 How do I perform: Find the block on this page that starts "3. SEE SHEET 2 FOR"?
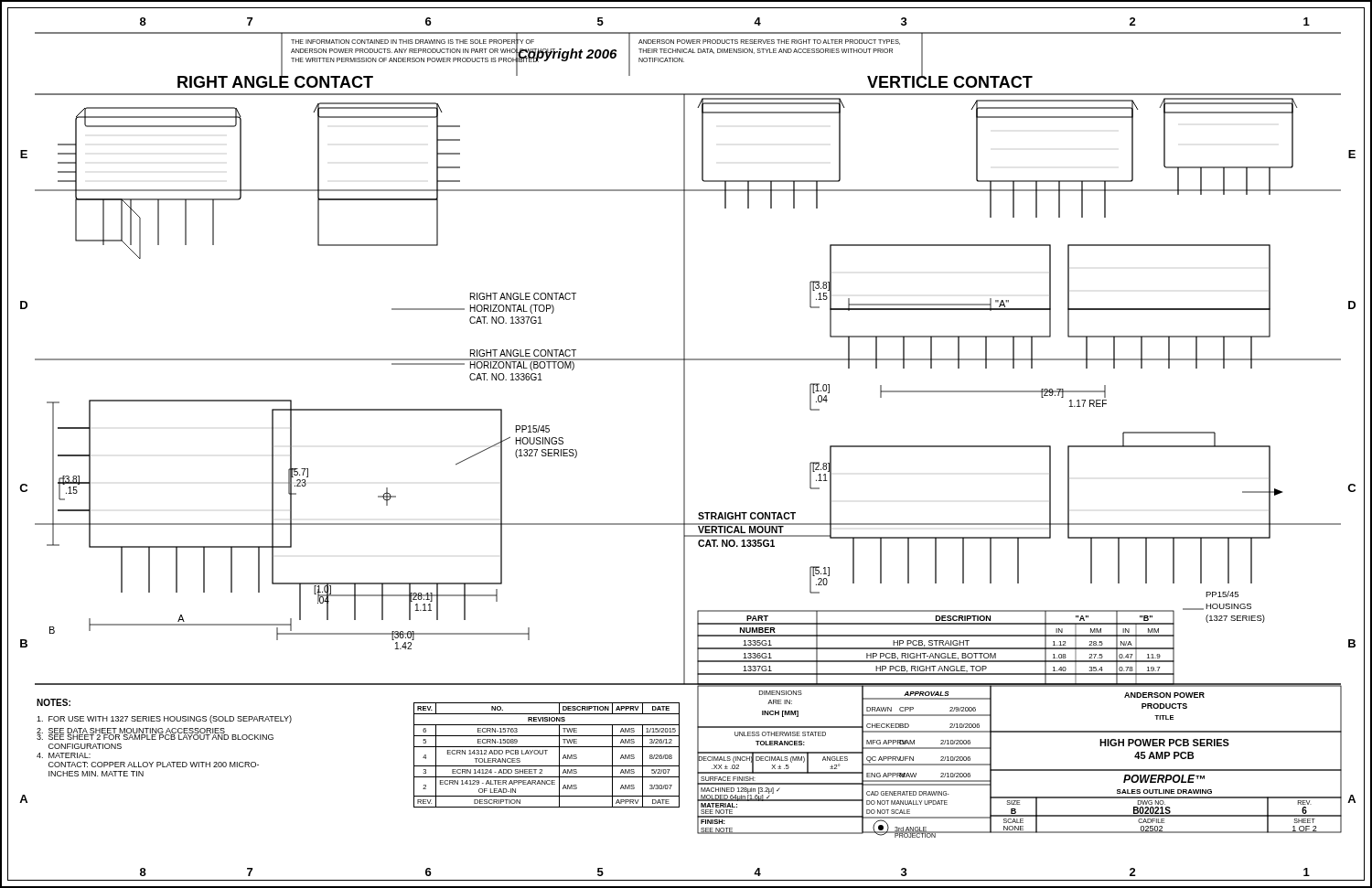[155, 742]
